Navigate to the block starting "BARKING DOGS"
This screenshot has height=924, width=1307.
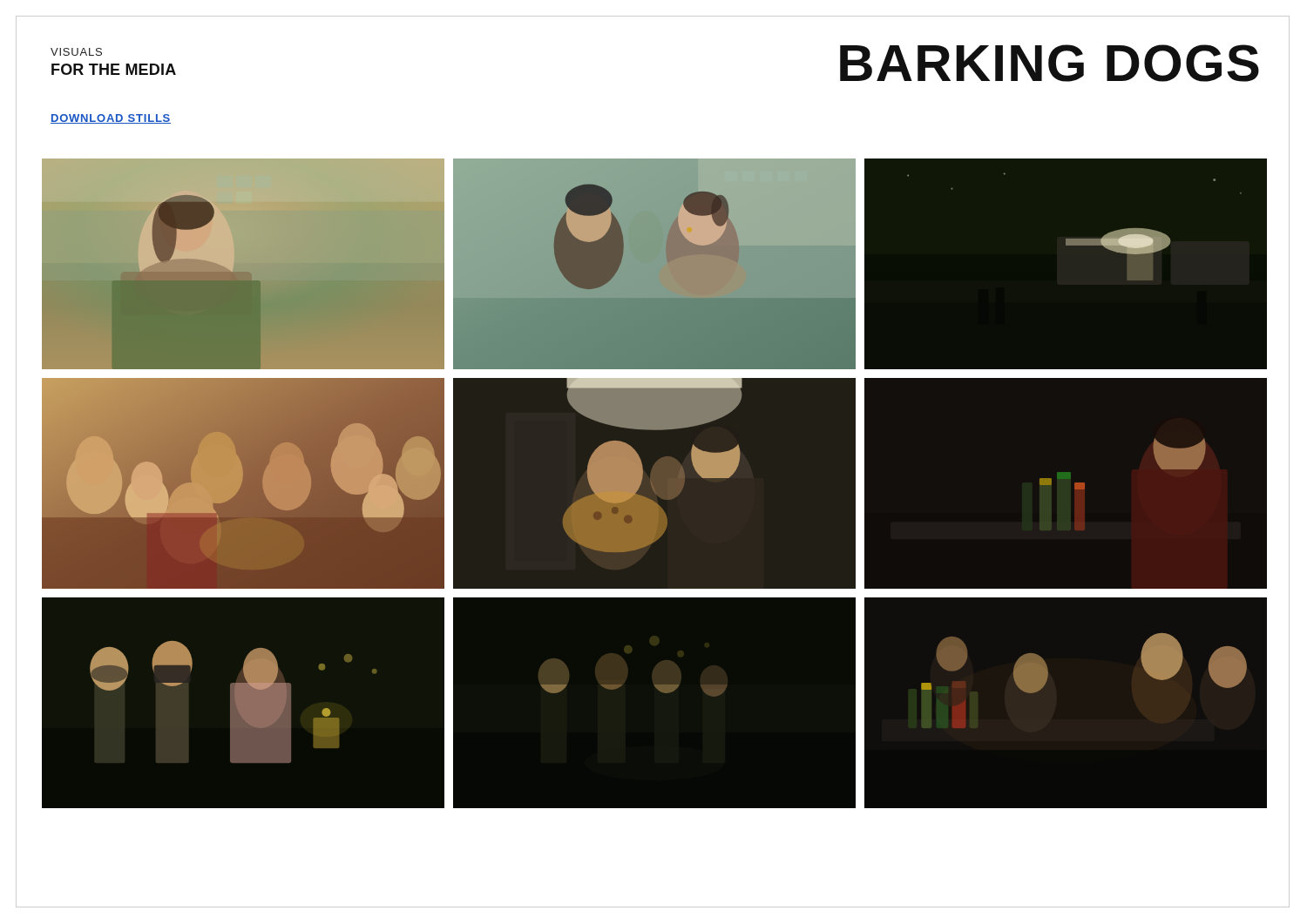[x=1049, y=63]
